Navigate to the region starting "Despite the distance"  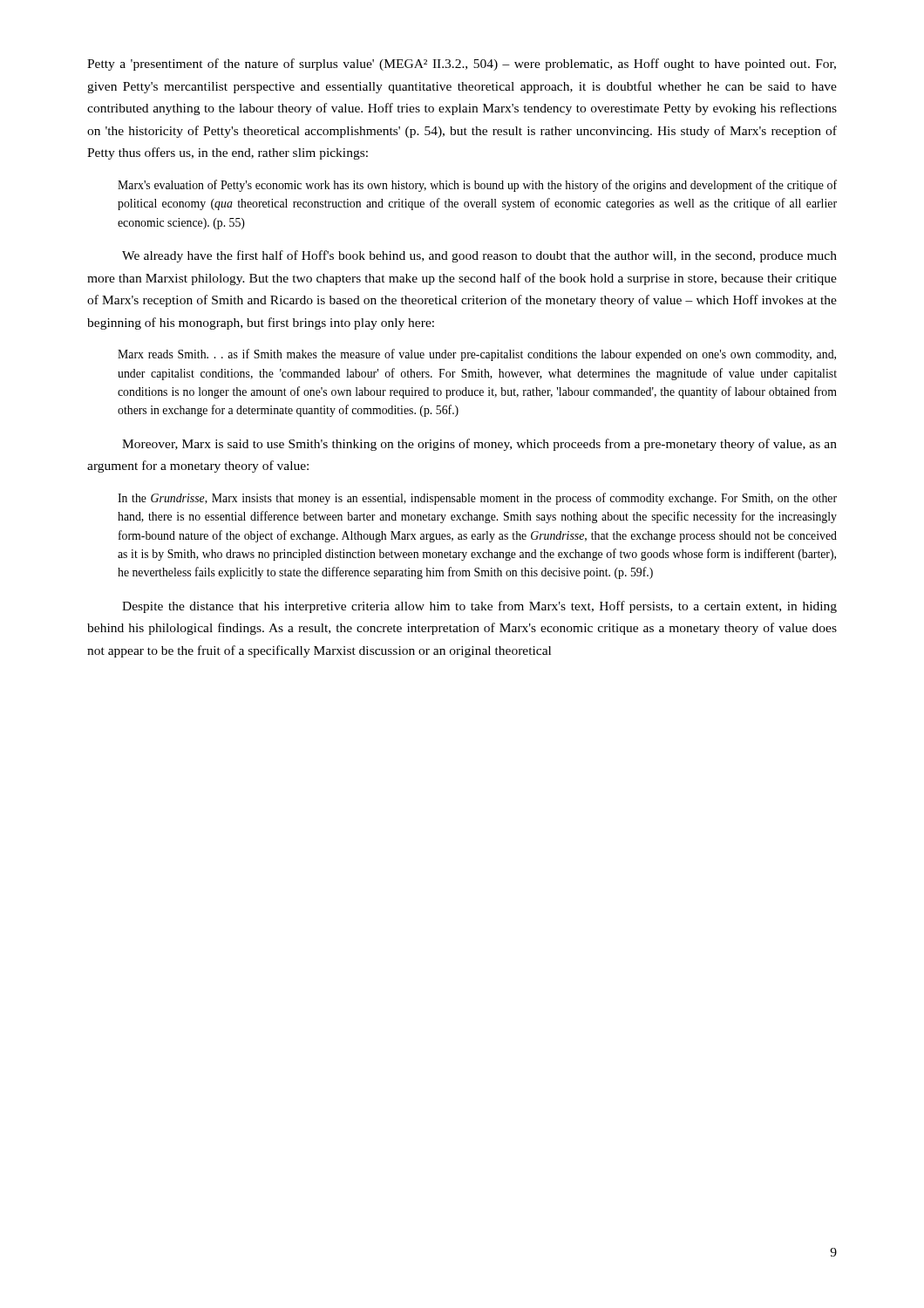(462, 628)
